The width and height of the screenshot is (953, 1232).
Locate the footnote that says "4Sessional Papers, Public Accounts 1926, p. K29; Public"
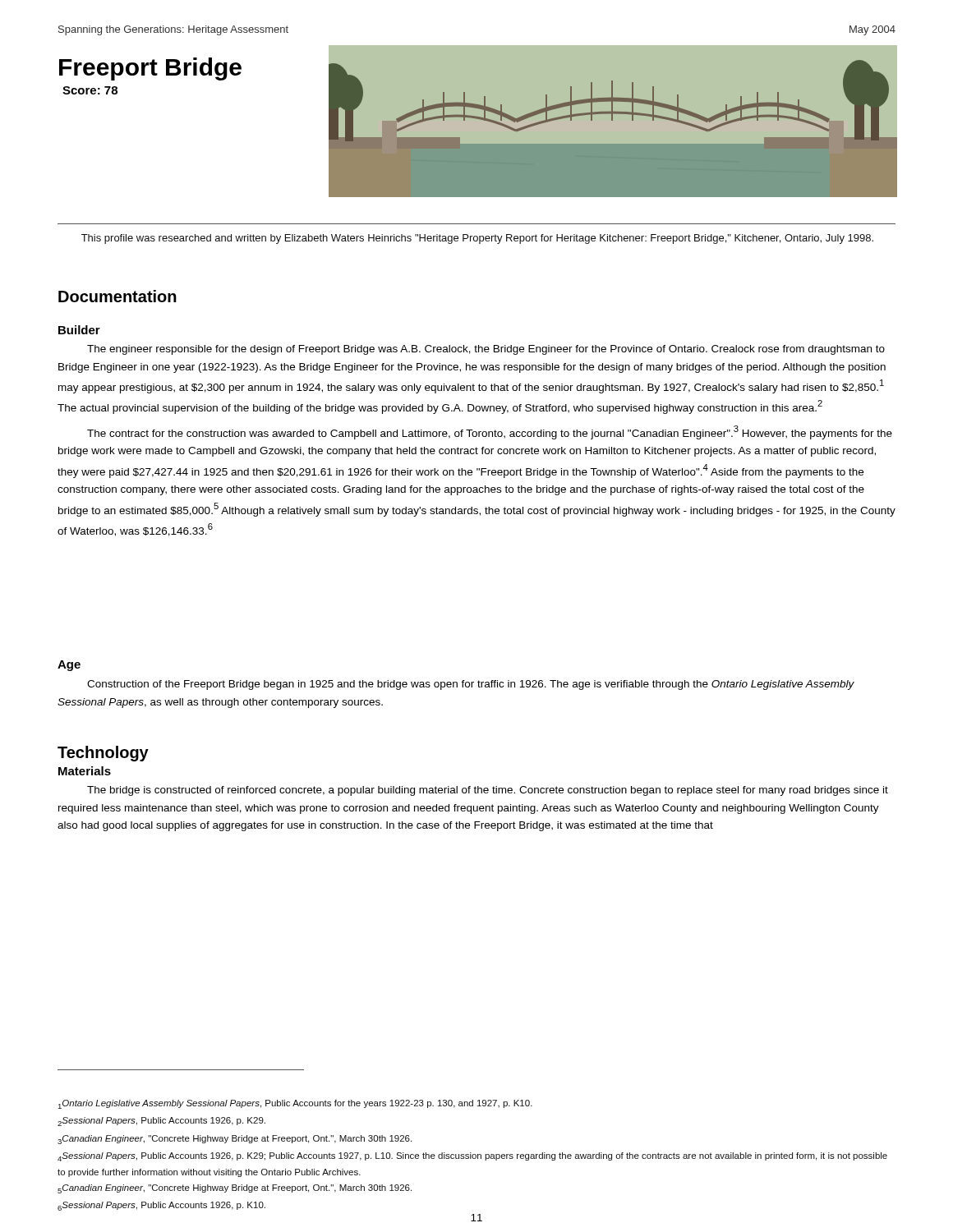476,1164
